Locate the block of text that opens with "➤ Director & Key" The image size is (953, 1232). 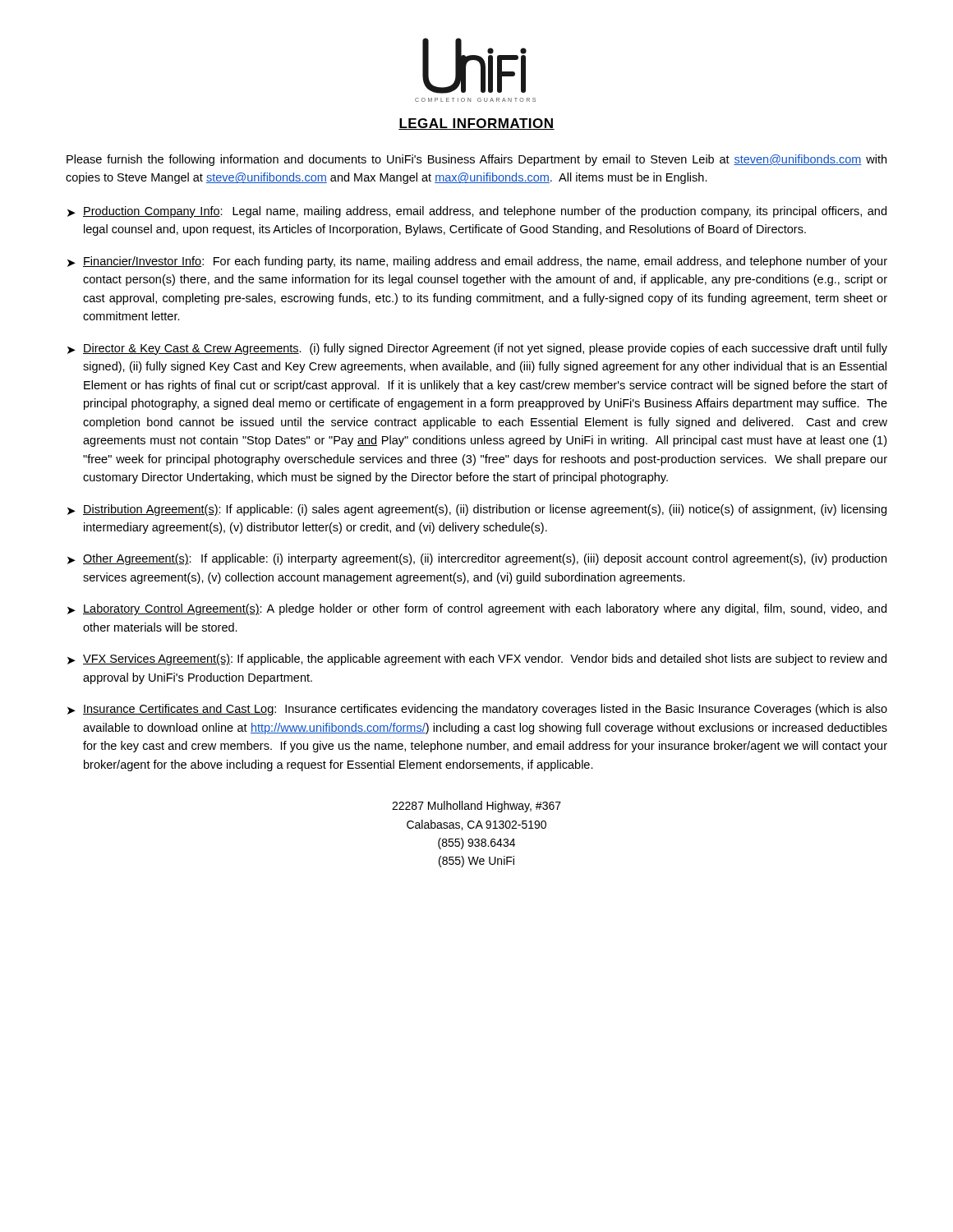pos(476,413)
